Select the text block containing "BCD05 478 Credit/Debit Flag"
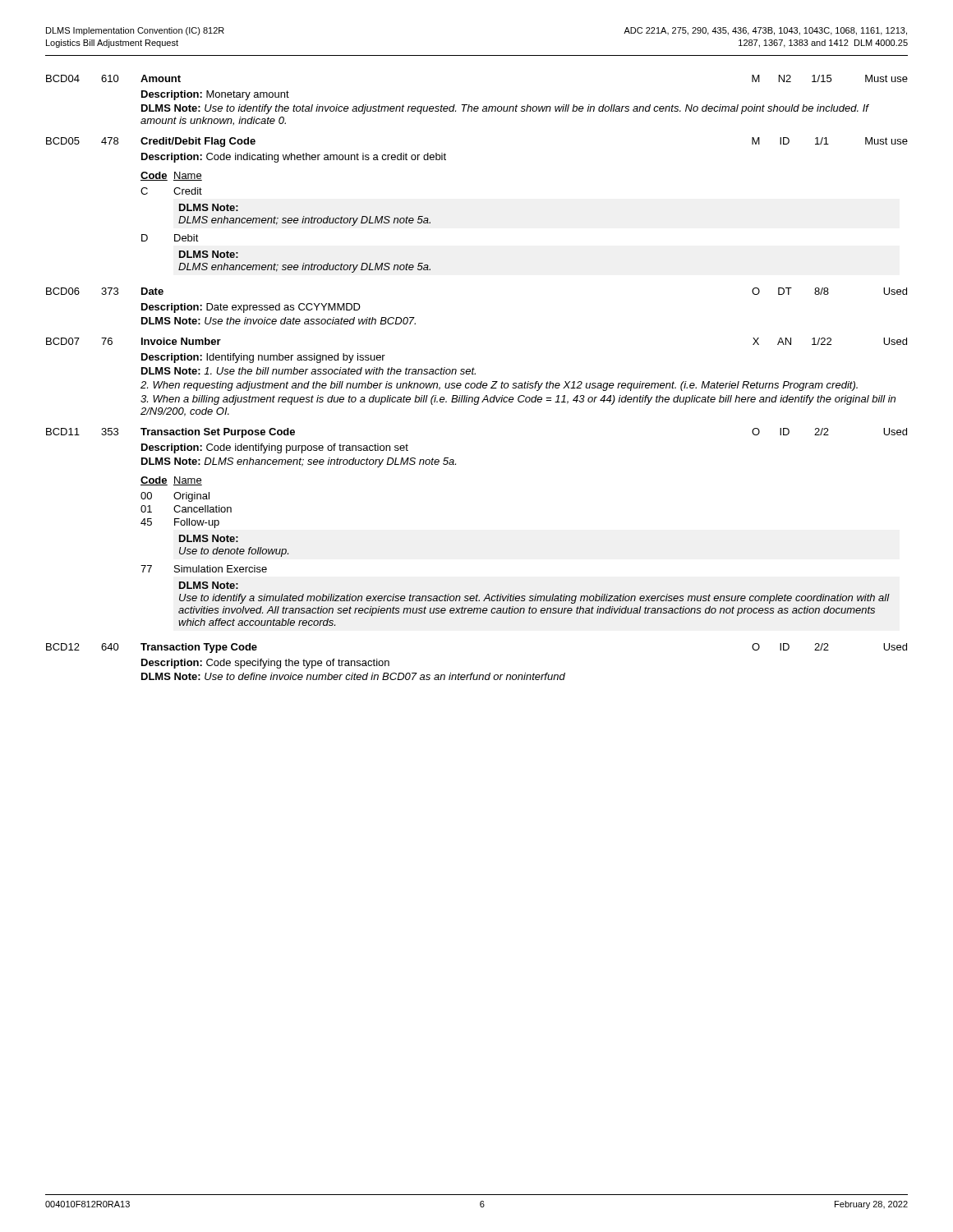This screenshot has height=1232, width=953. point(64,143)
